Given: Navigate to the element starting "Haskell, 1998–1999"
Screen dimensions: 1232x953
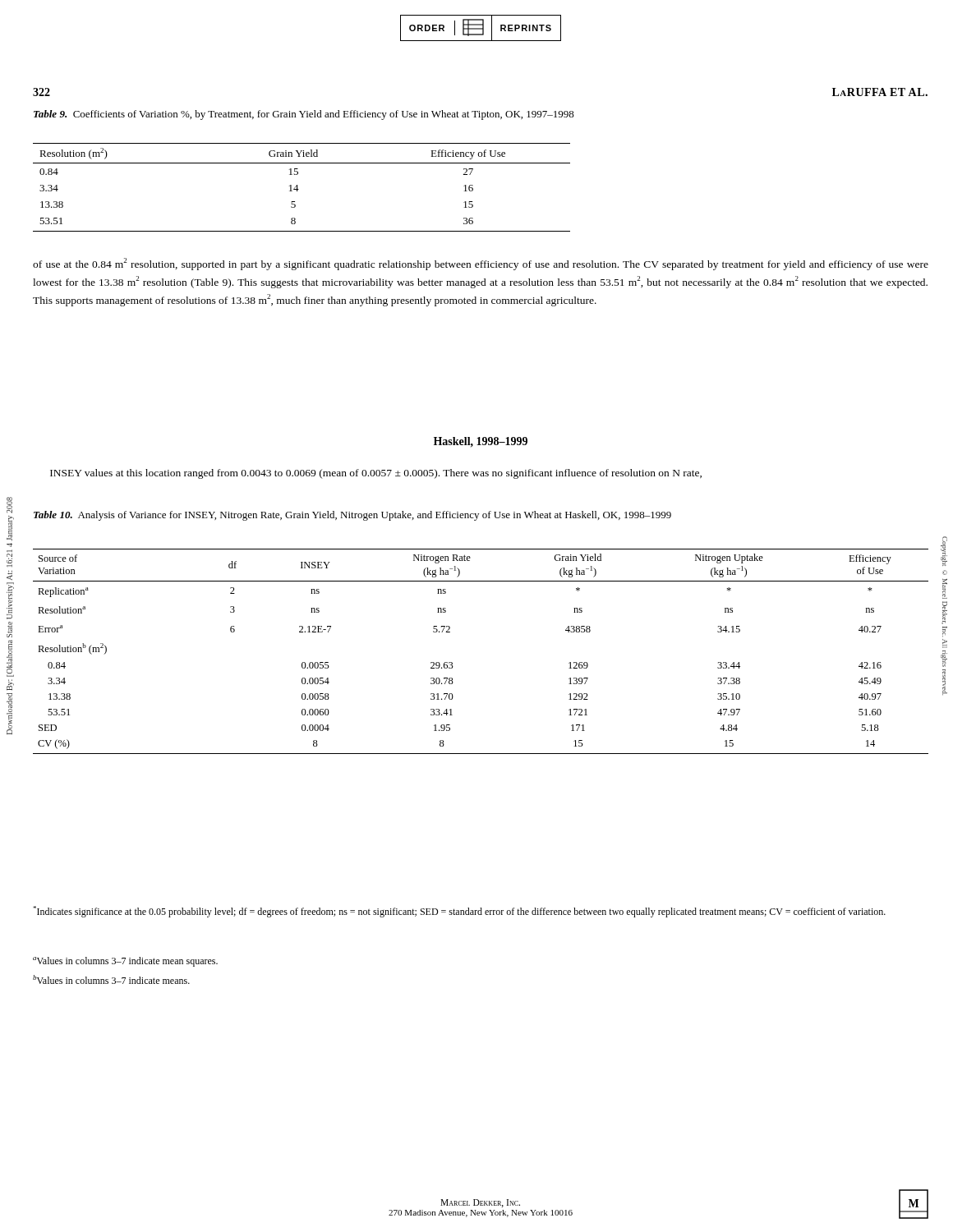Looking at the screenshot, I should [x=481, y=441].
